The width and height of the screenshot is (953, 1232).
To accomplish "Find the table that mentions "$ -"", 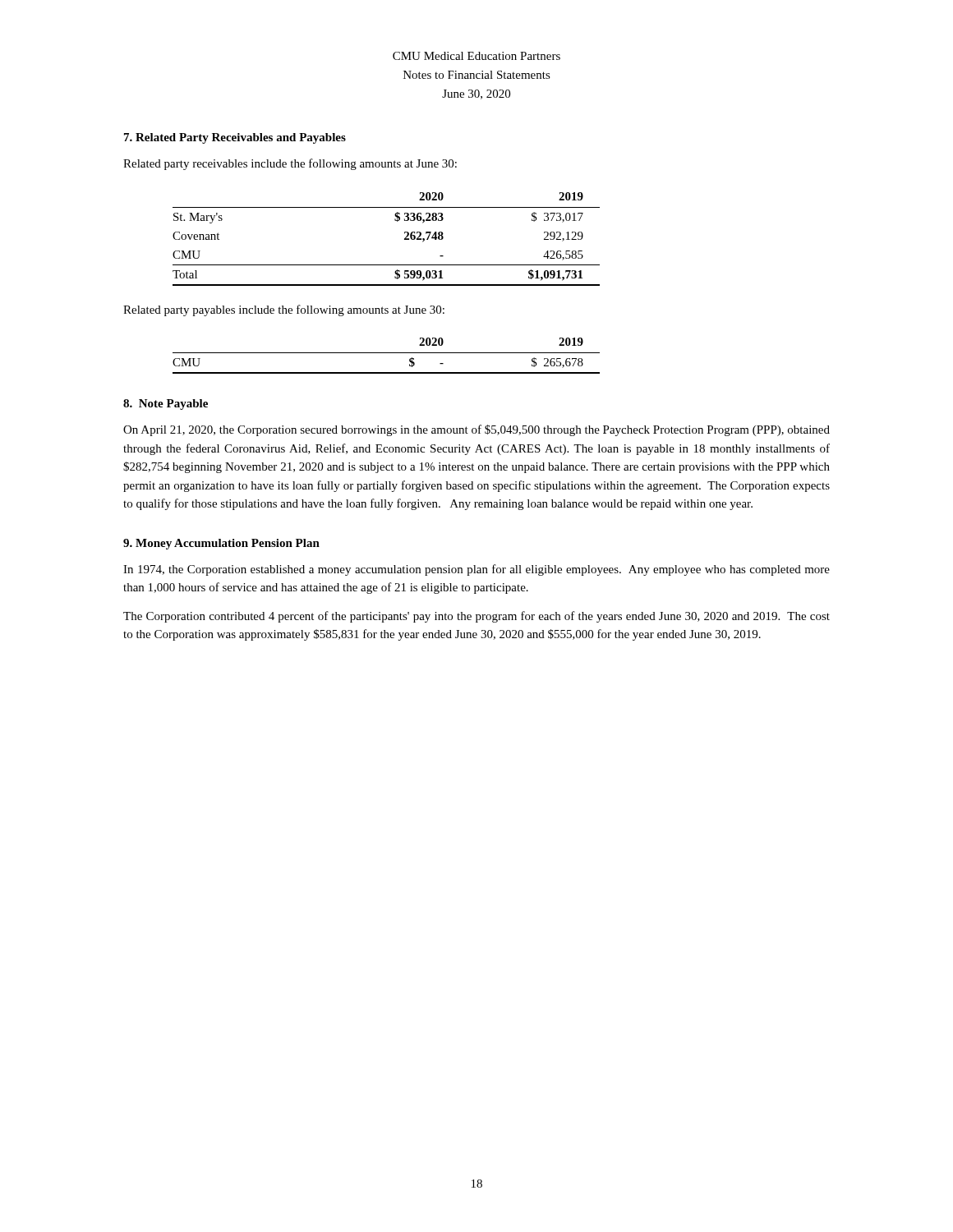I will tap(501, 354).
